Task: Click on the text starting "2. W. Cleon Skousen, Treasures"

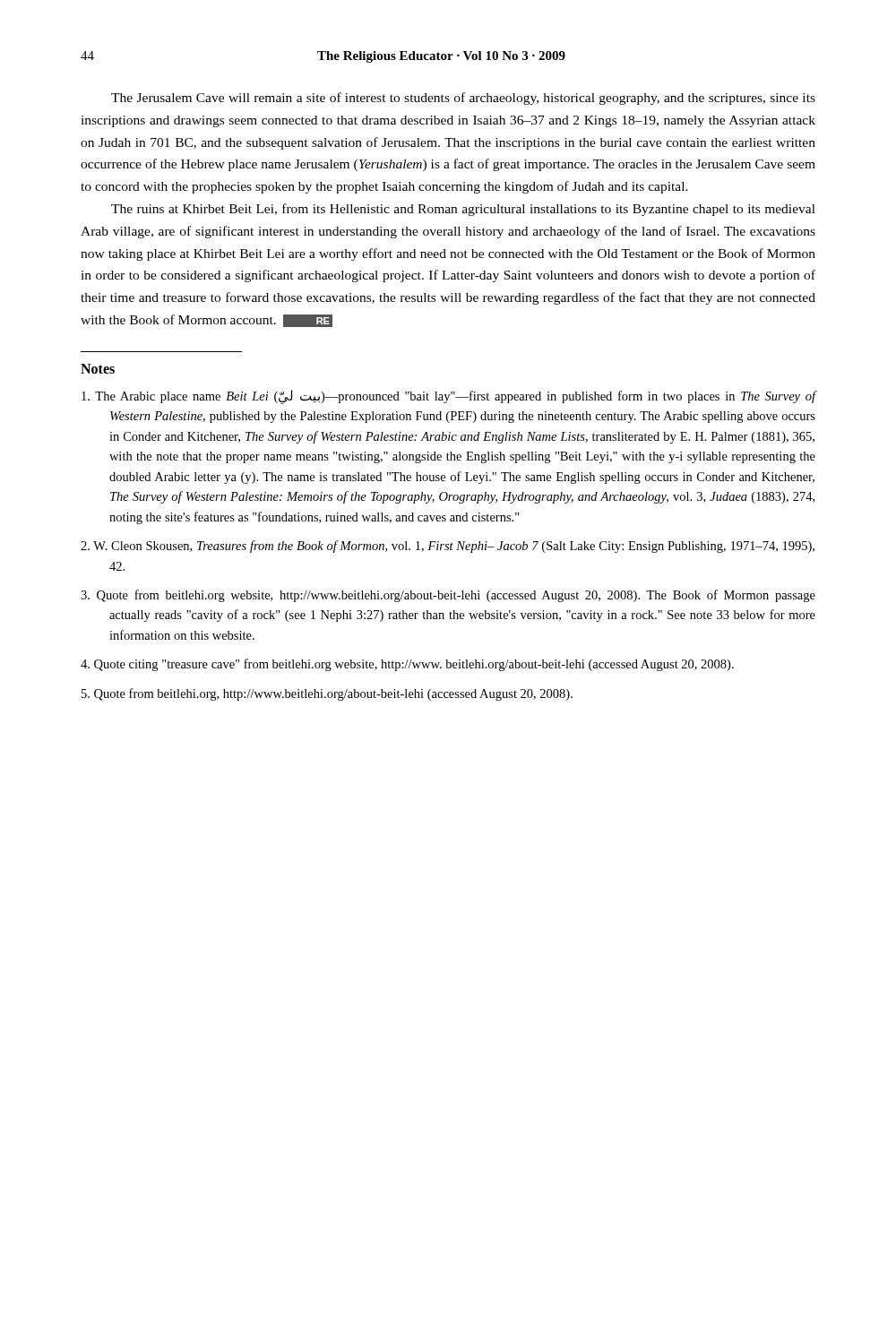Action: coord(448,556)
